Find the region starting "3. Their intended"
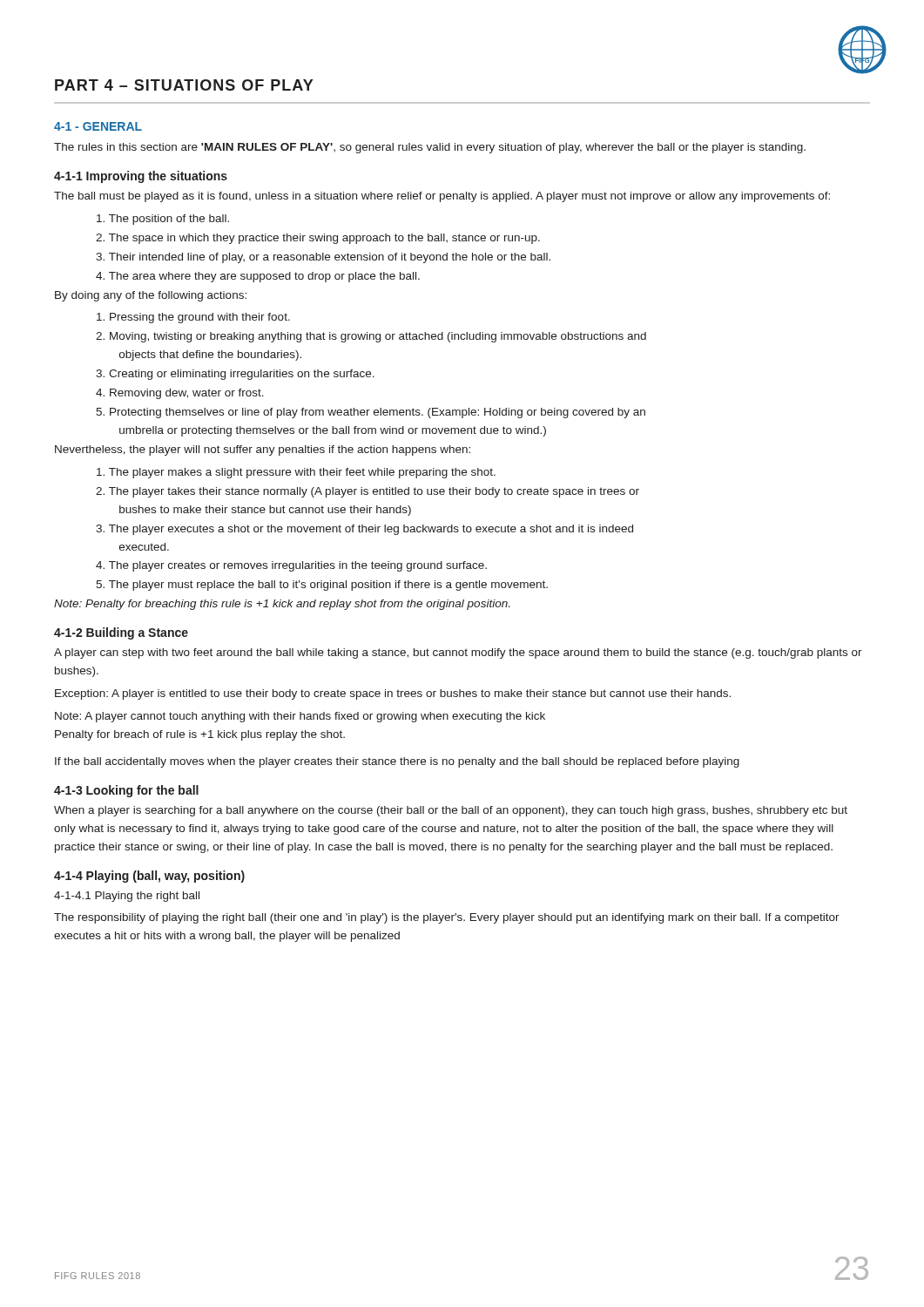 (324, 256)
